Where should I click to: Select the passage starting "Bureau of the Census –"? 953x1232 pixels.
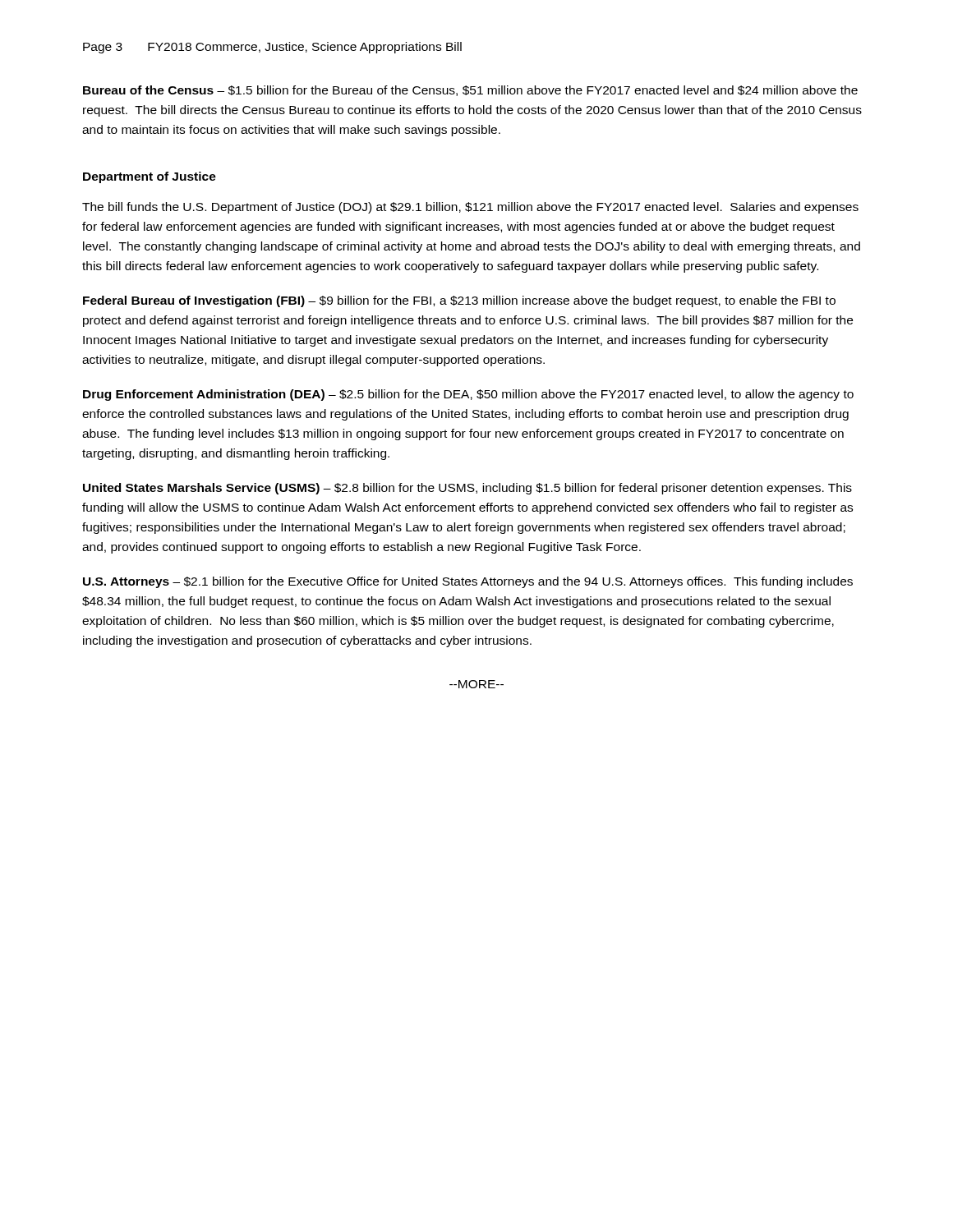coord(472,110)
